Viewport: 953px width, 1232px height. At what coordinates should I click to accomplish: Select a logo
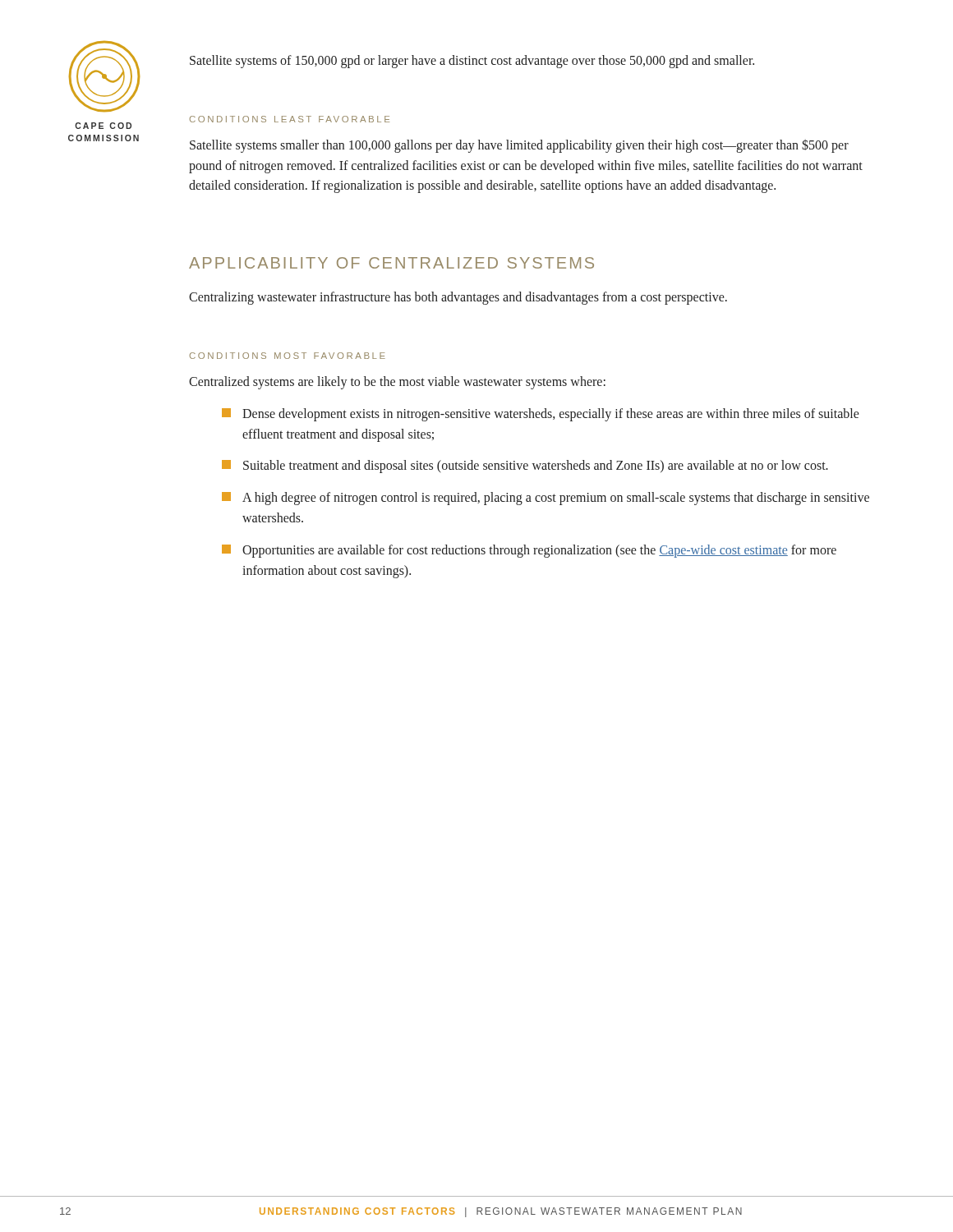click(x=104, y=92)
